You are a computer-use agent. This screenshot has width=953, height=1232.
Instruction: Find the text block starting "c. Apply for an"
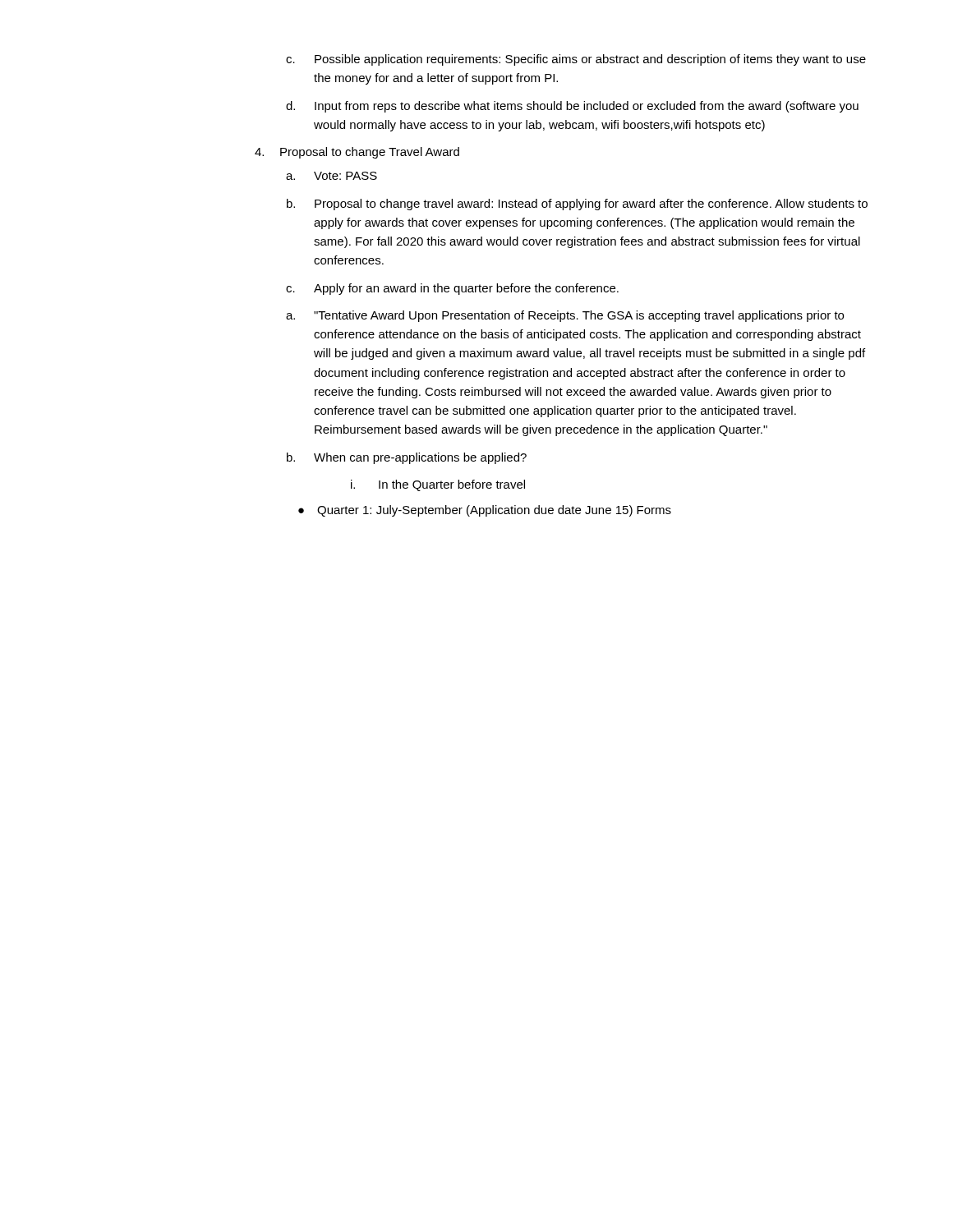453,288
